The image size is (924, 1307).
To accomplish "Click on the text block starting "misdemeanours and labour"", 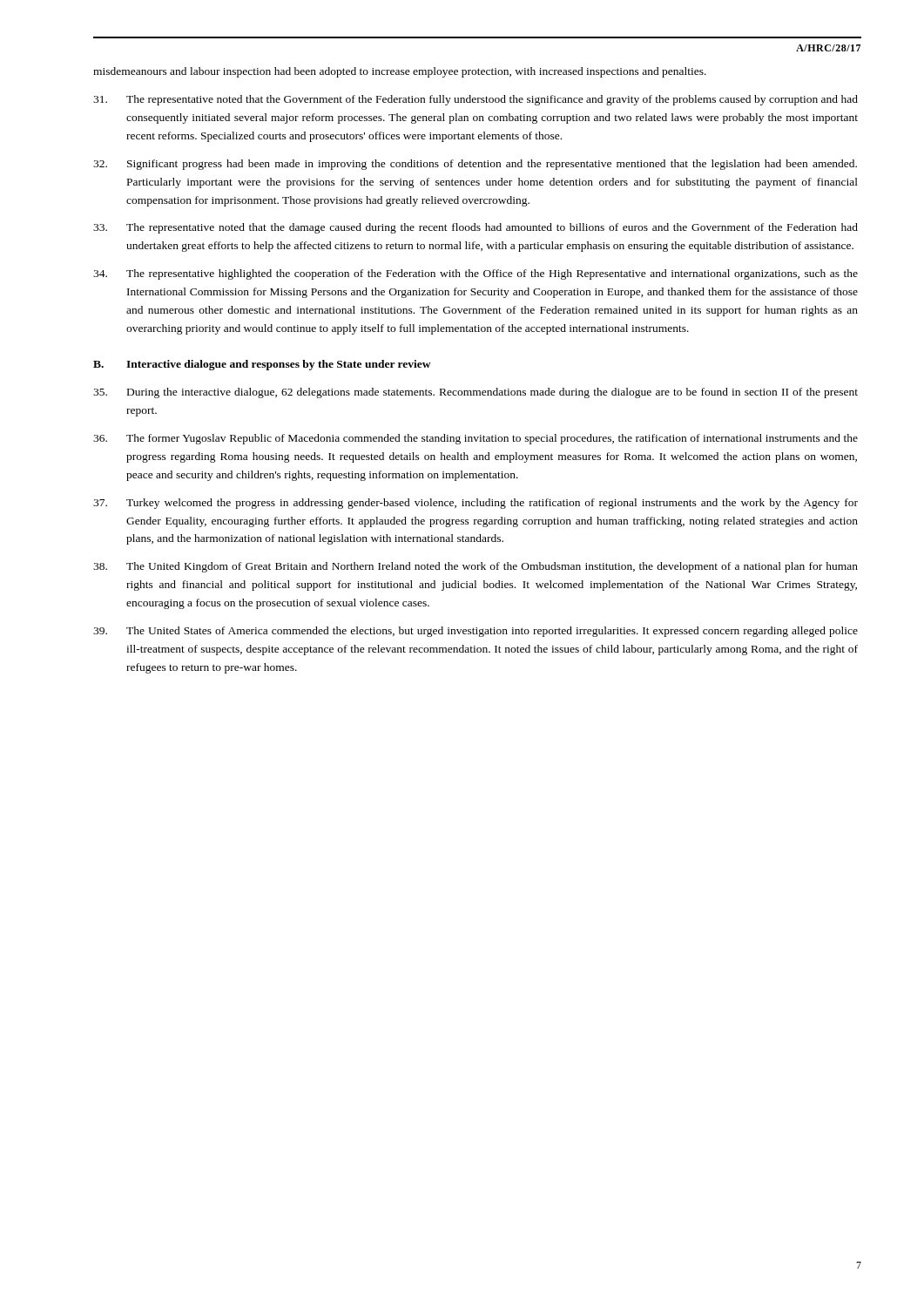I will pos(400,71).
